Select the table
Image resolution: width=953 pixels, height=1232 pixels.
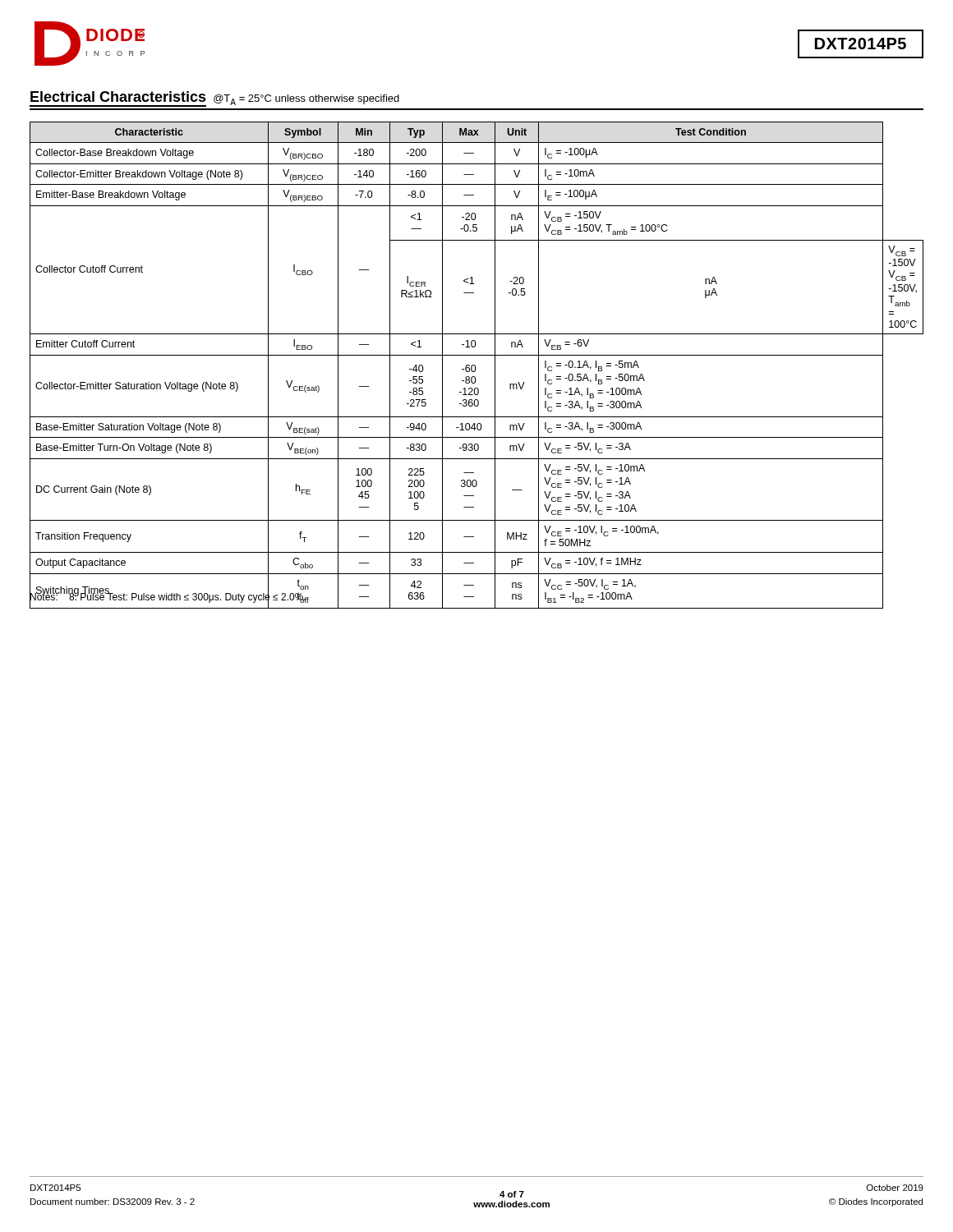point(476,365)
